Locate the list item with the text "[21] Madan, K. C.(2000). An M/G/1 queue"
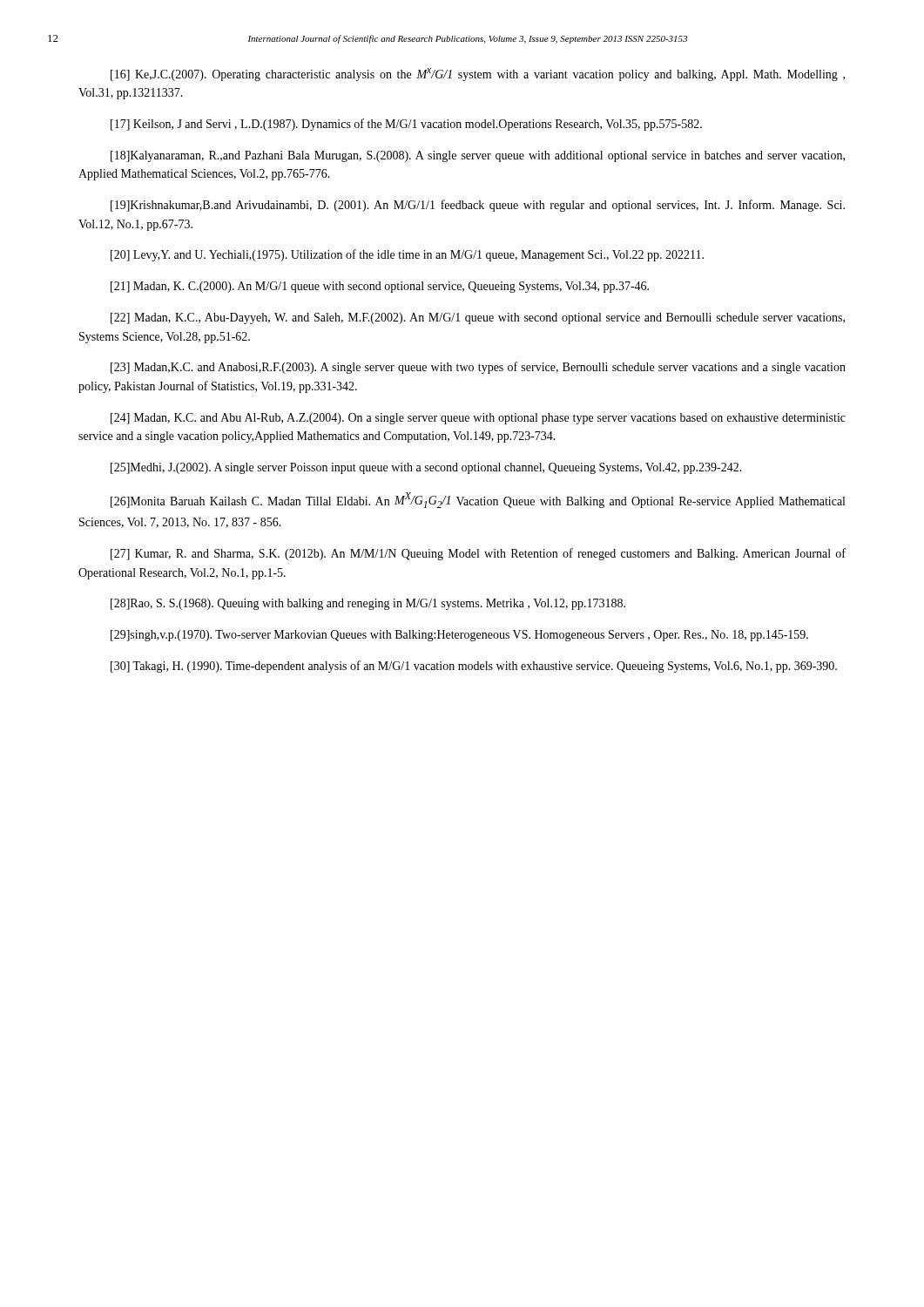 click(380, 286)
